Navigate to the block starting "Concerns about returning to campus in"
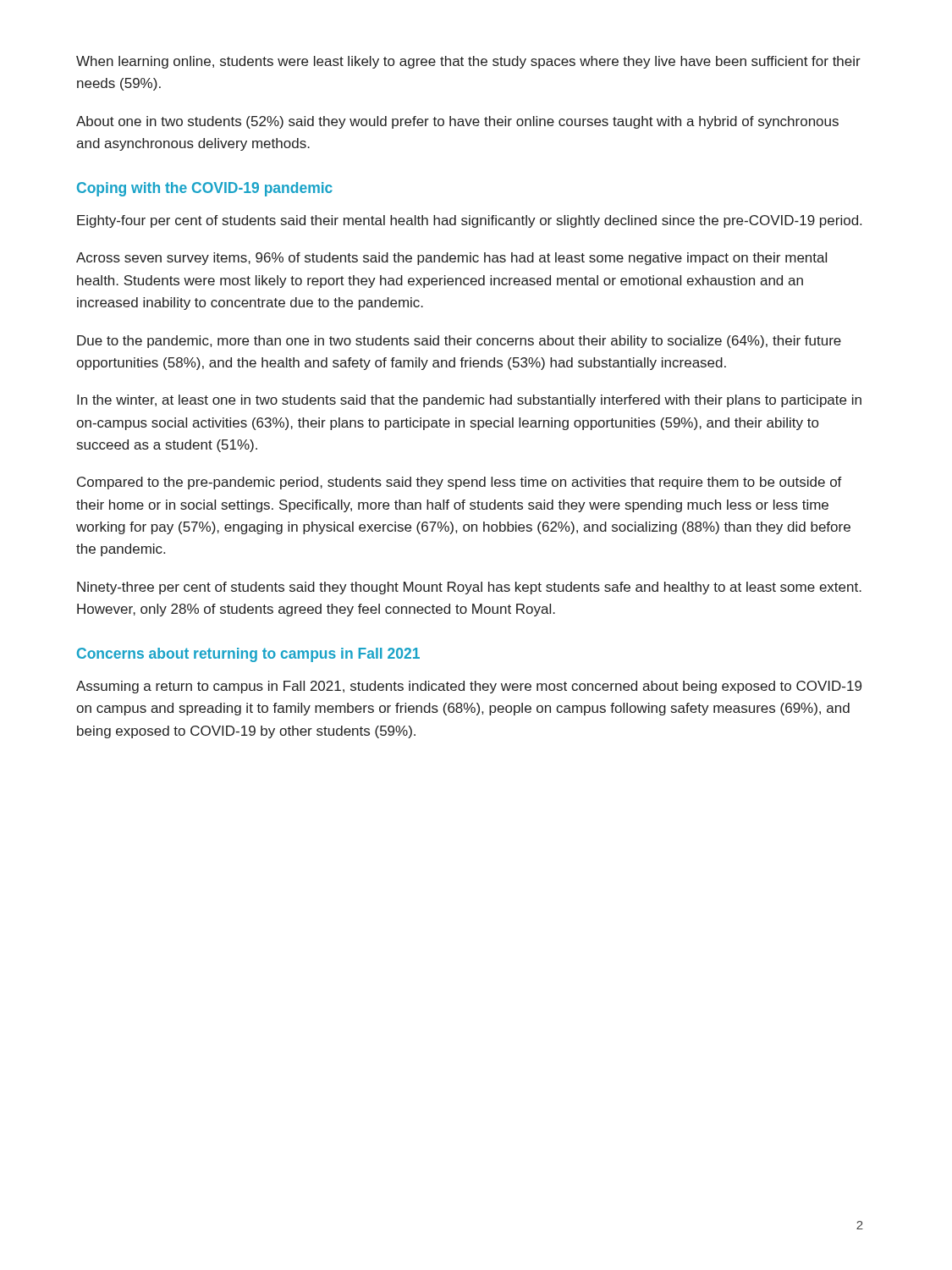 pos(248,654)
